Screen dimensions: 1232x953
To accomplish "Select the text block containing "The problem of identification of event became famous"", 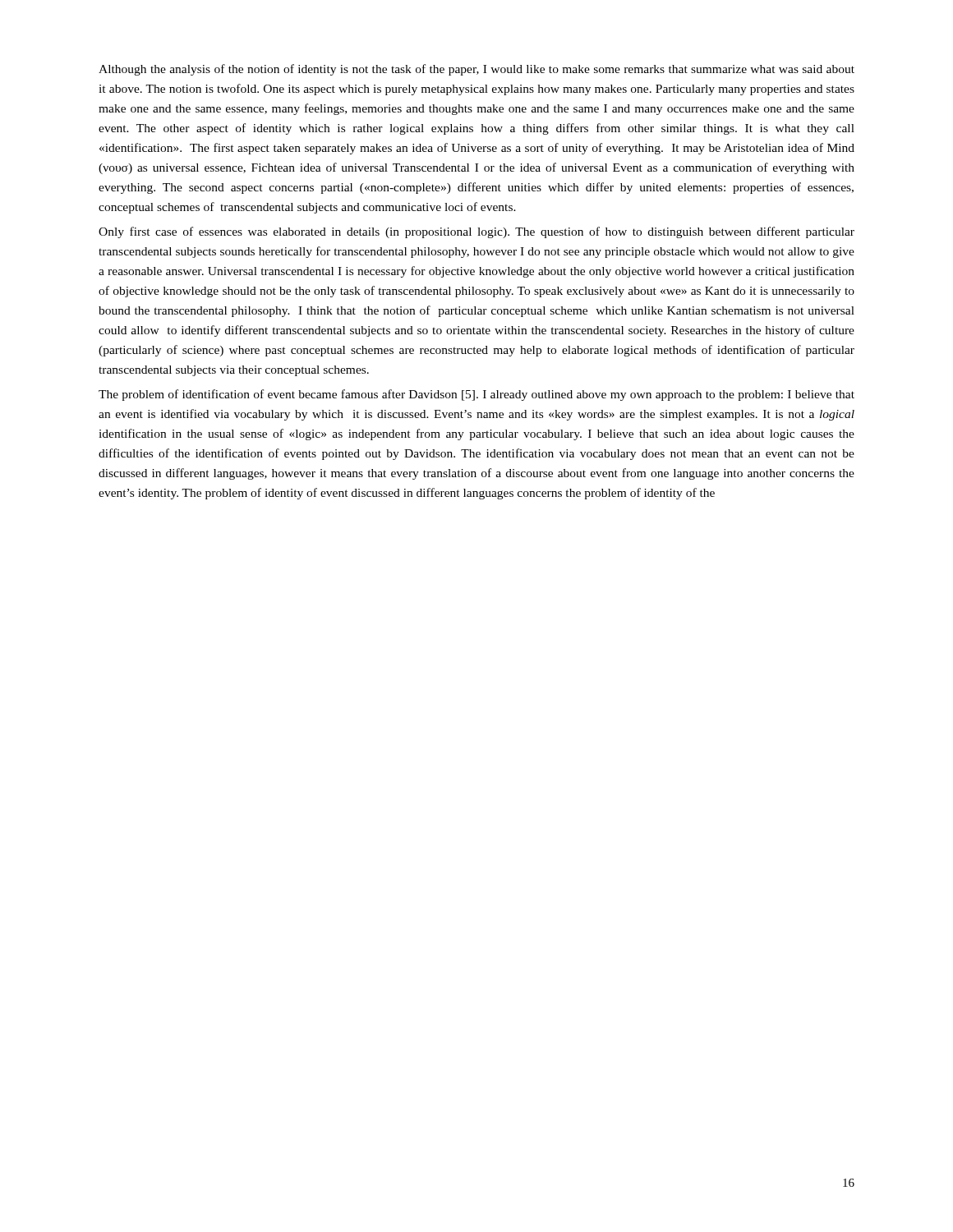I will click(x=476, y=444).
